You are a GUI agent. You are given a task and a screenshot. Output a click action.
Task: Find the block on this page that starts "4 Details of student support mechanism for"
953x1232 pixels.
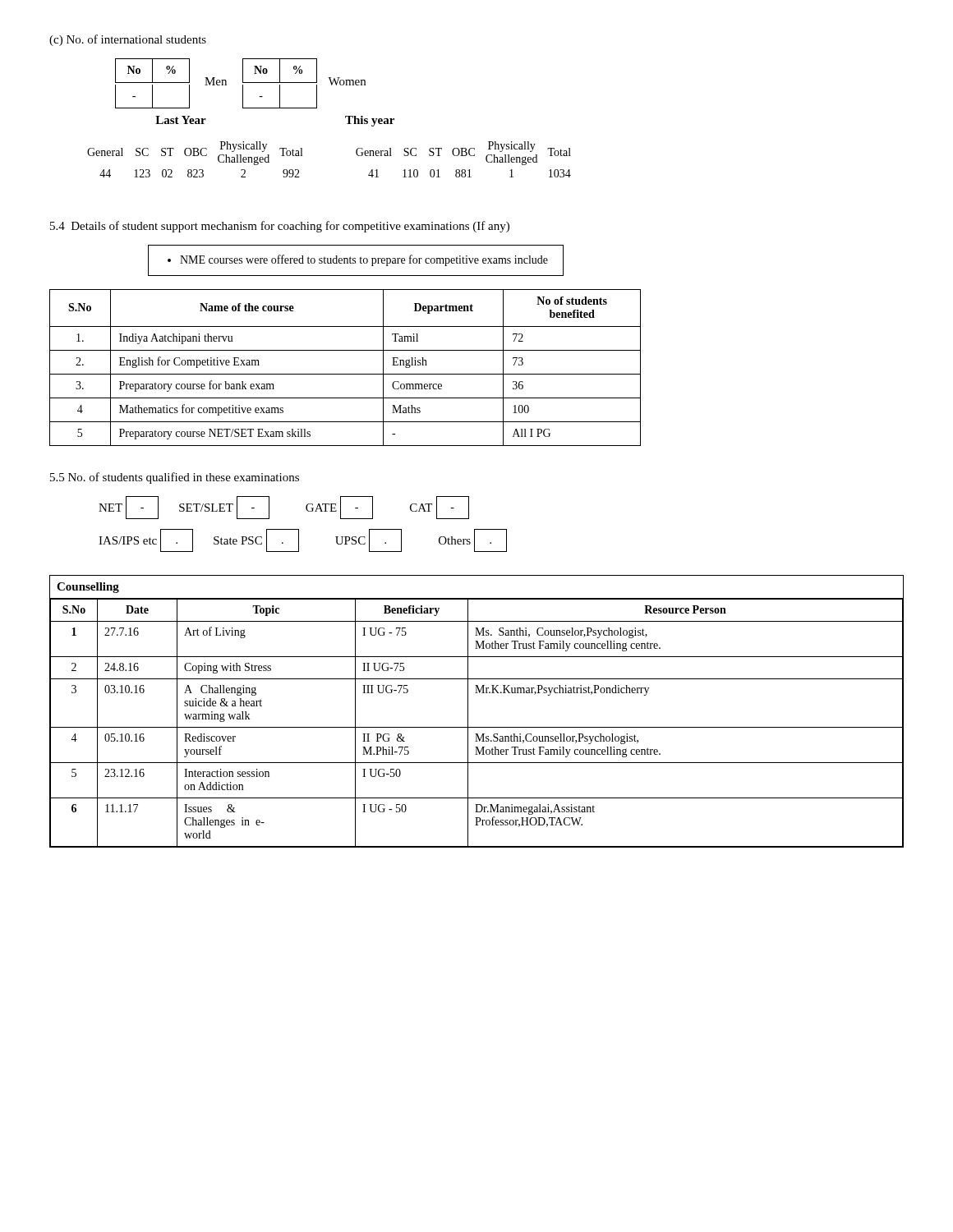pyautogui.click(x=280, y=226)
